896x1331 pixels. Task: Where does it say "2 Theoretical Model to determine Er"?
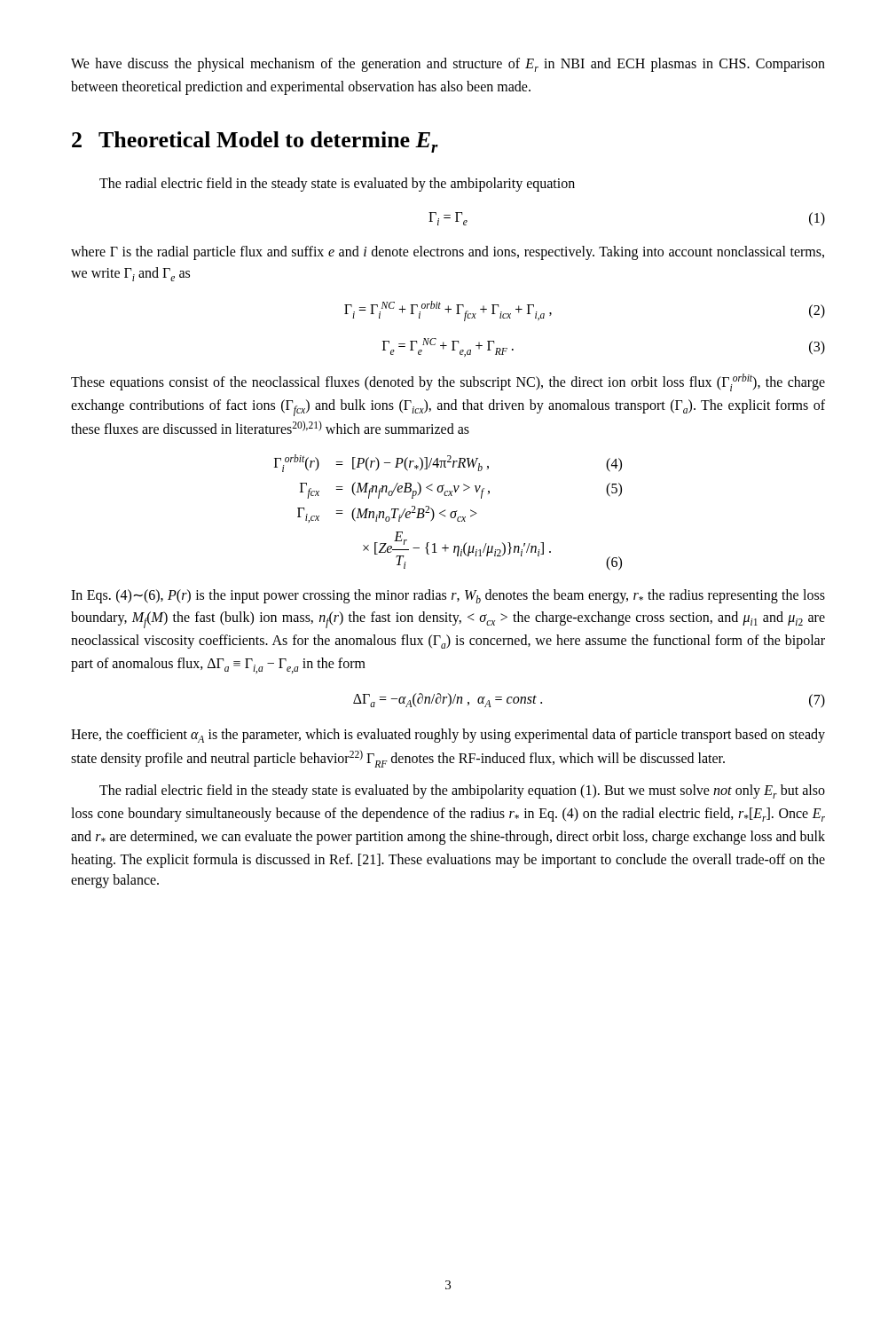pos(254,141)
